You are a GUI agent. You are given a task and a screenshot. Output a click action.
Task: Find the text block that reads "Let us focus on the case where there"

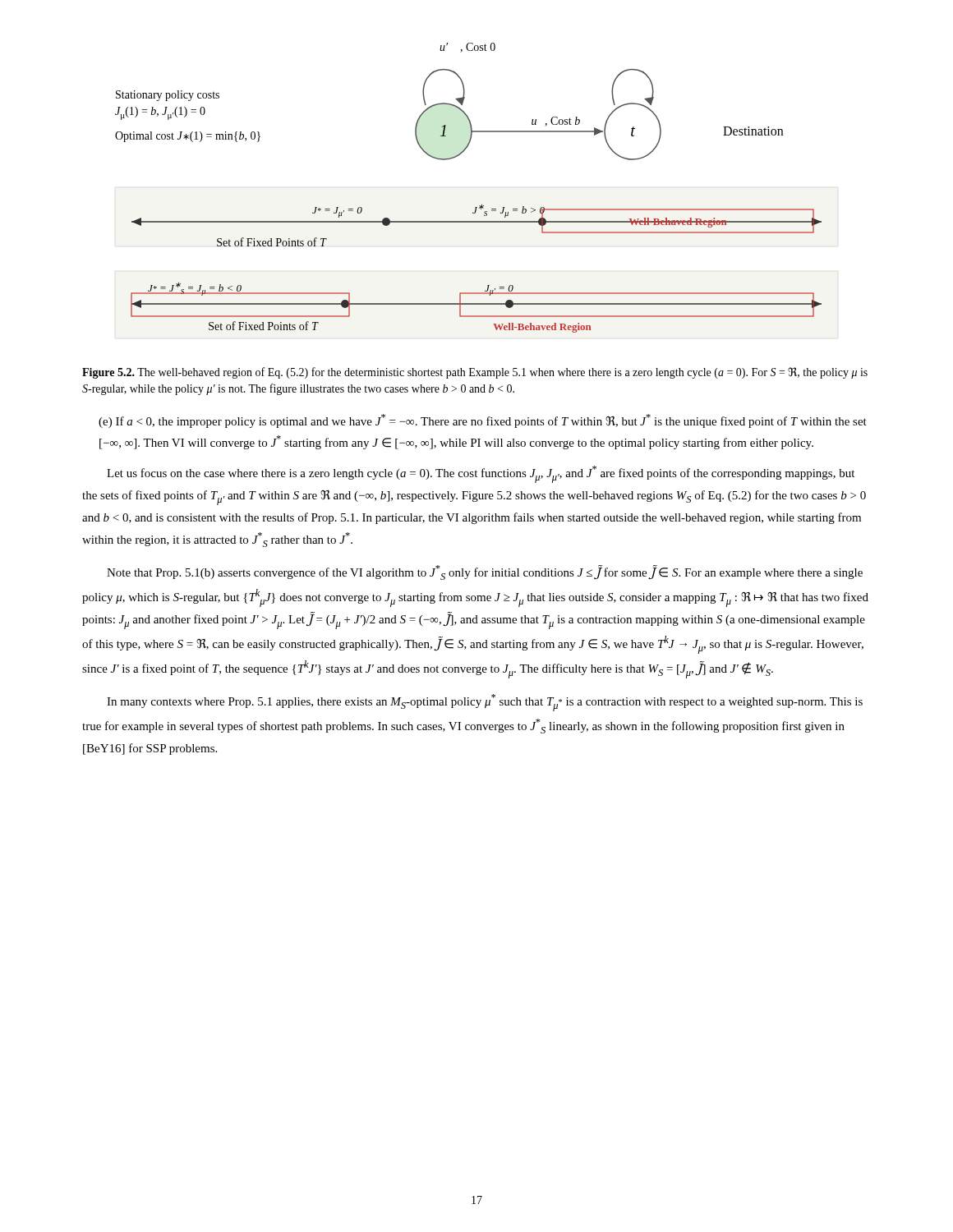coord(474,506)
